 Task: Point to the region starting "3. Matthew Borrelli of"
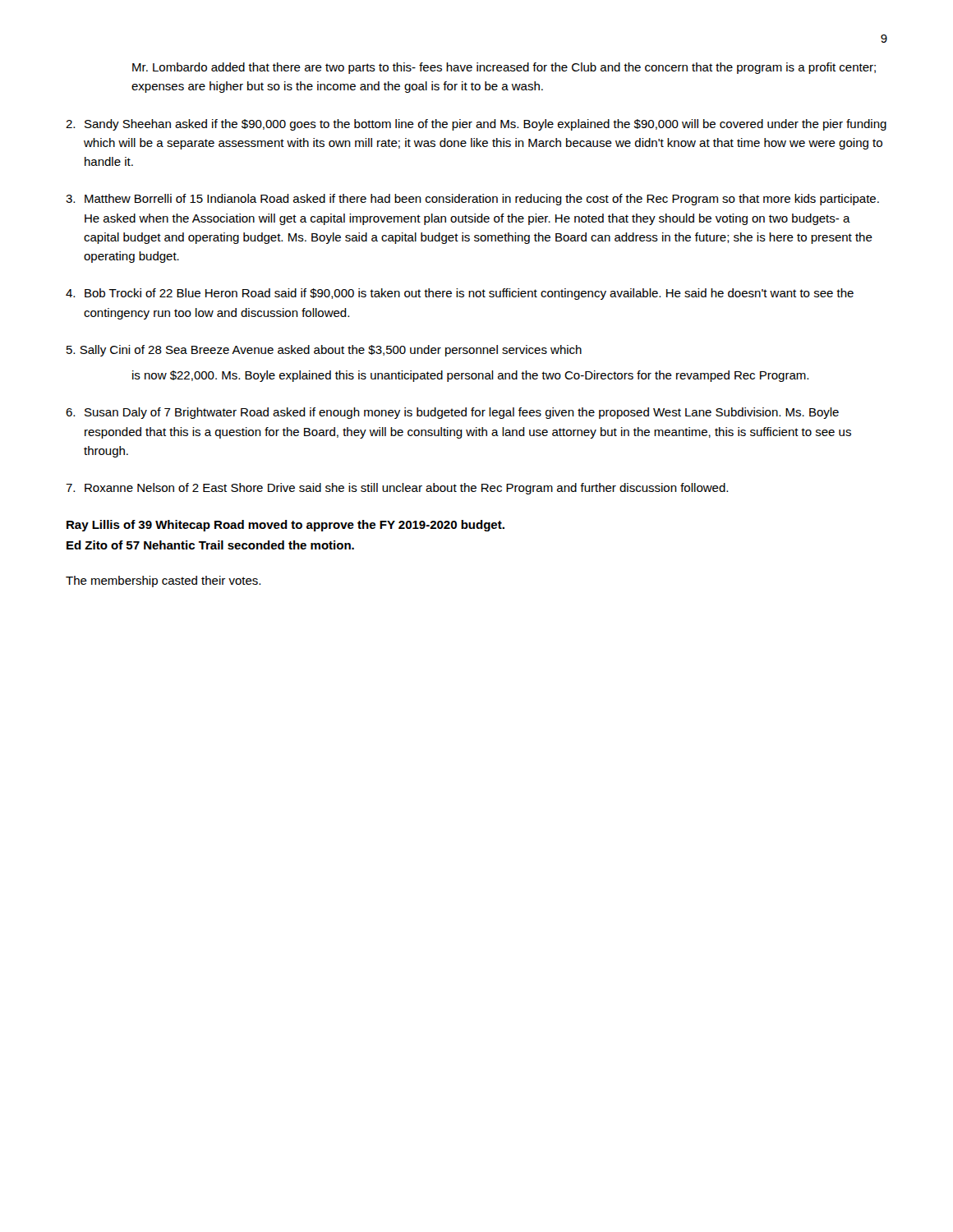476,227
